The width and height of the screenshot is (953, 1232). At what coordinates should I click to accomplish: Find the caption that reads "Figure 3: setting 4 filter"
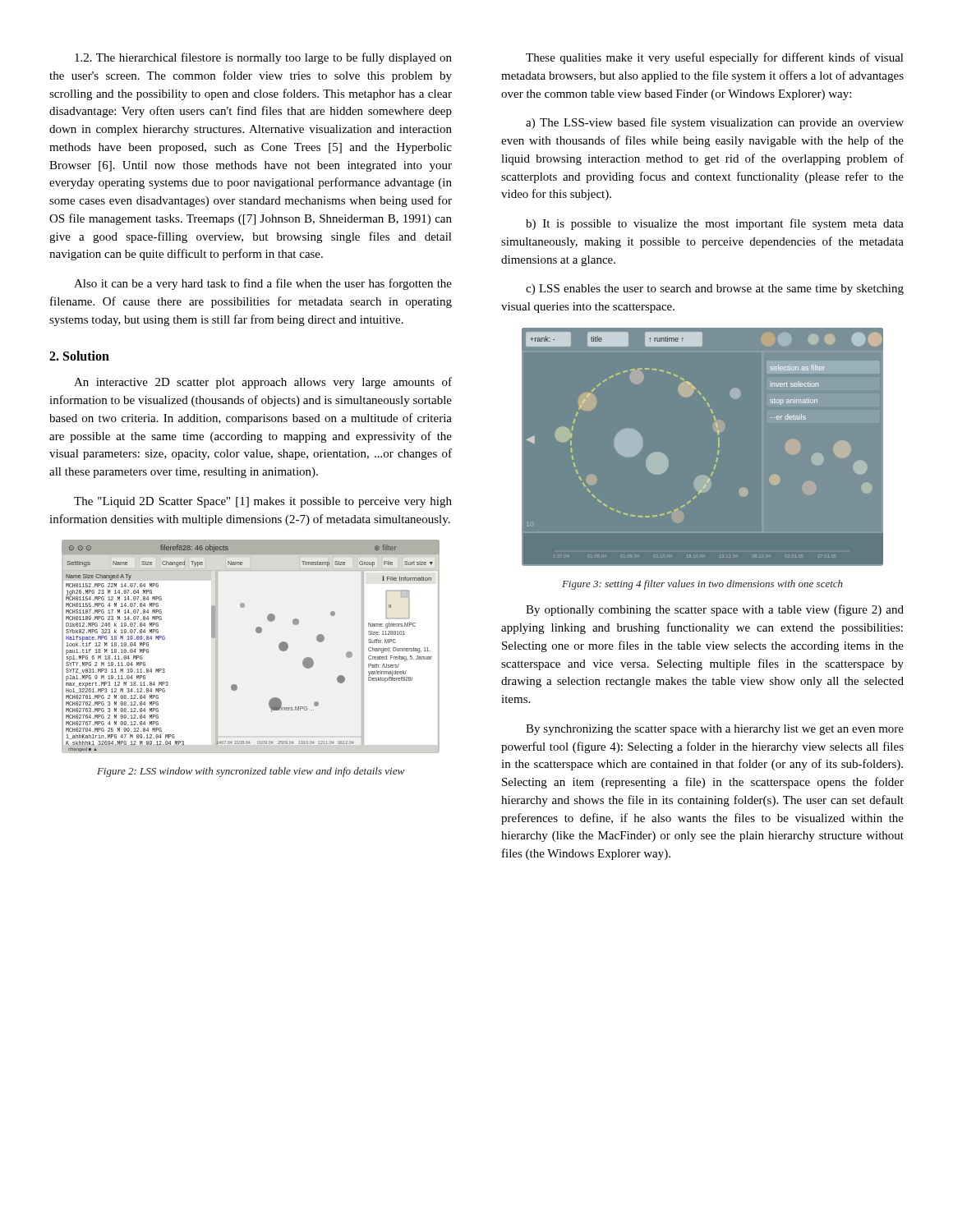702,583
